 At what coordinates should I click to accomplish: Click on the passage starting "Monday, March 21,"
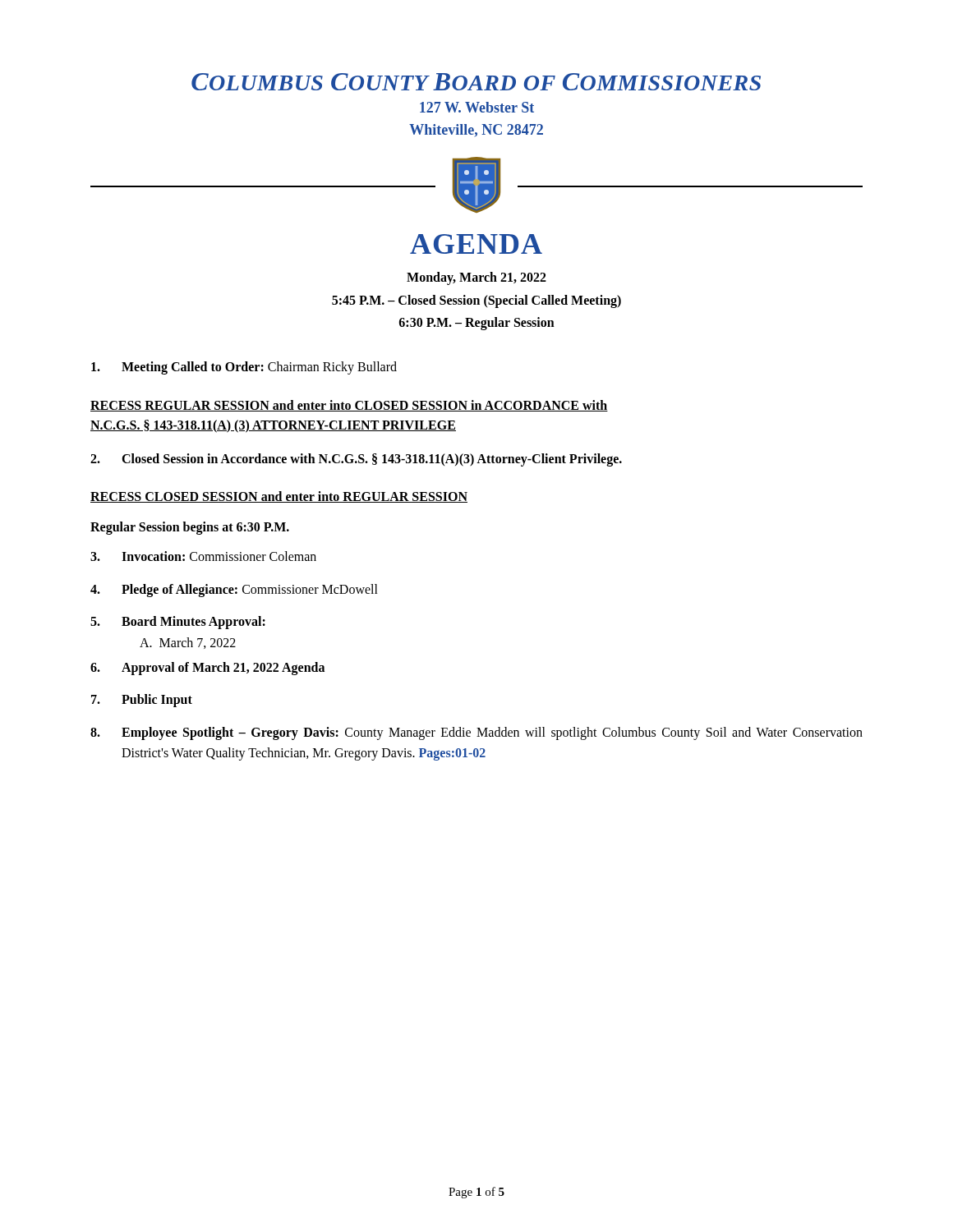(x=476, y=300)
